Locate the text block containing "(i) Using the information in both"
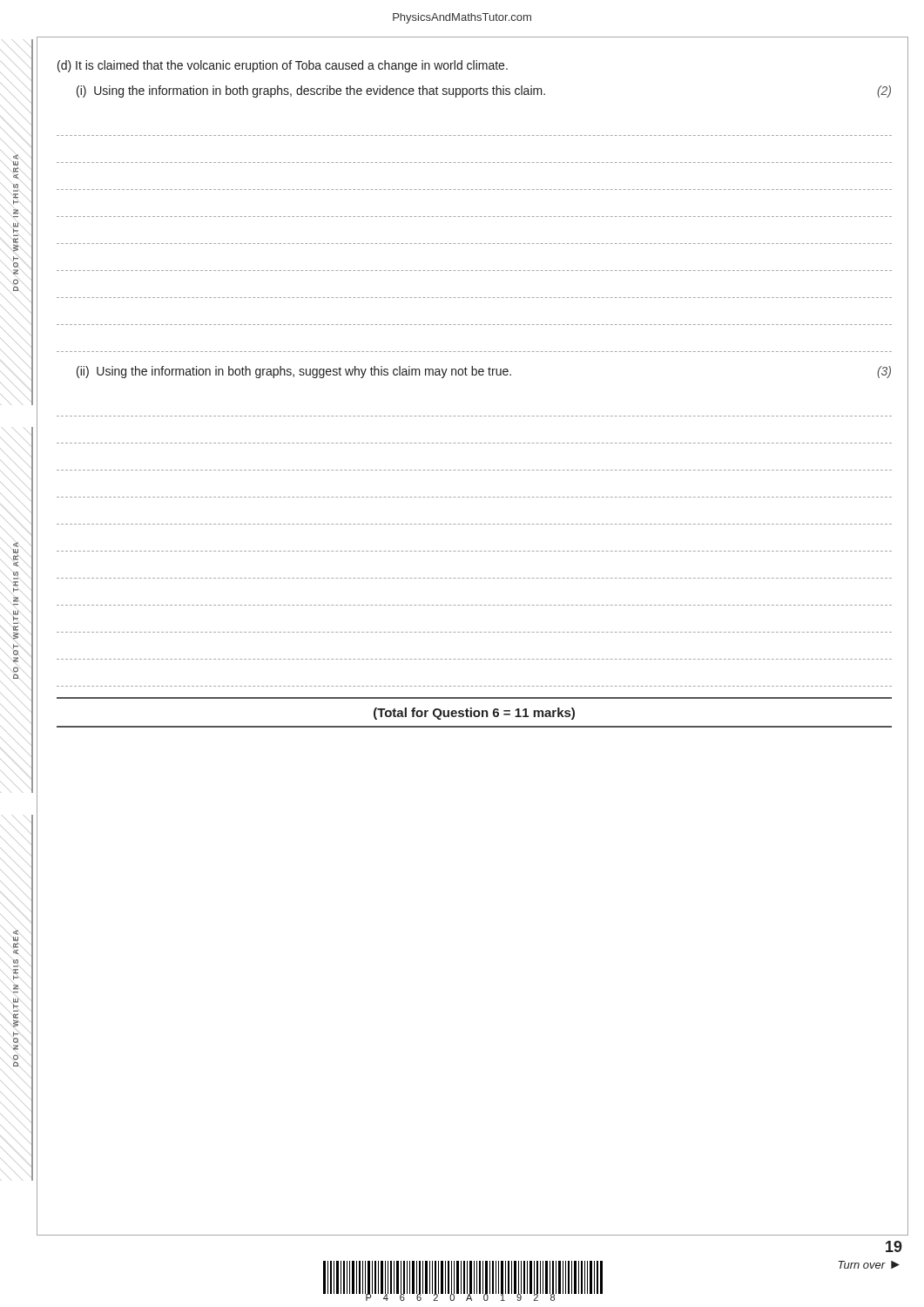The image size is (924, 1307). click(484, 91)
